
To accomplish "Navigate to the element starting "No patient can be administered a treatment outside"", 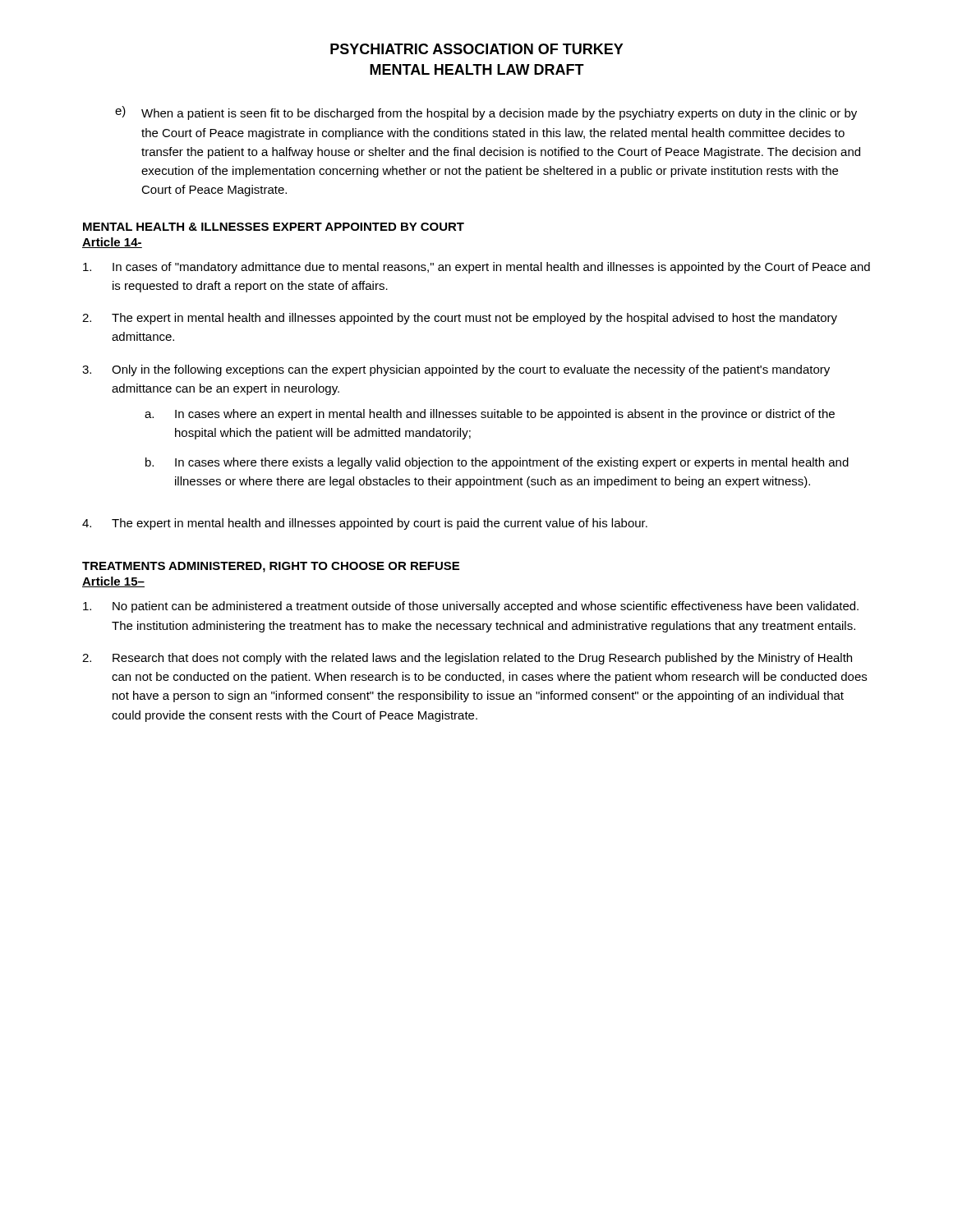I will click(x=476, y=616).
